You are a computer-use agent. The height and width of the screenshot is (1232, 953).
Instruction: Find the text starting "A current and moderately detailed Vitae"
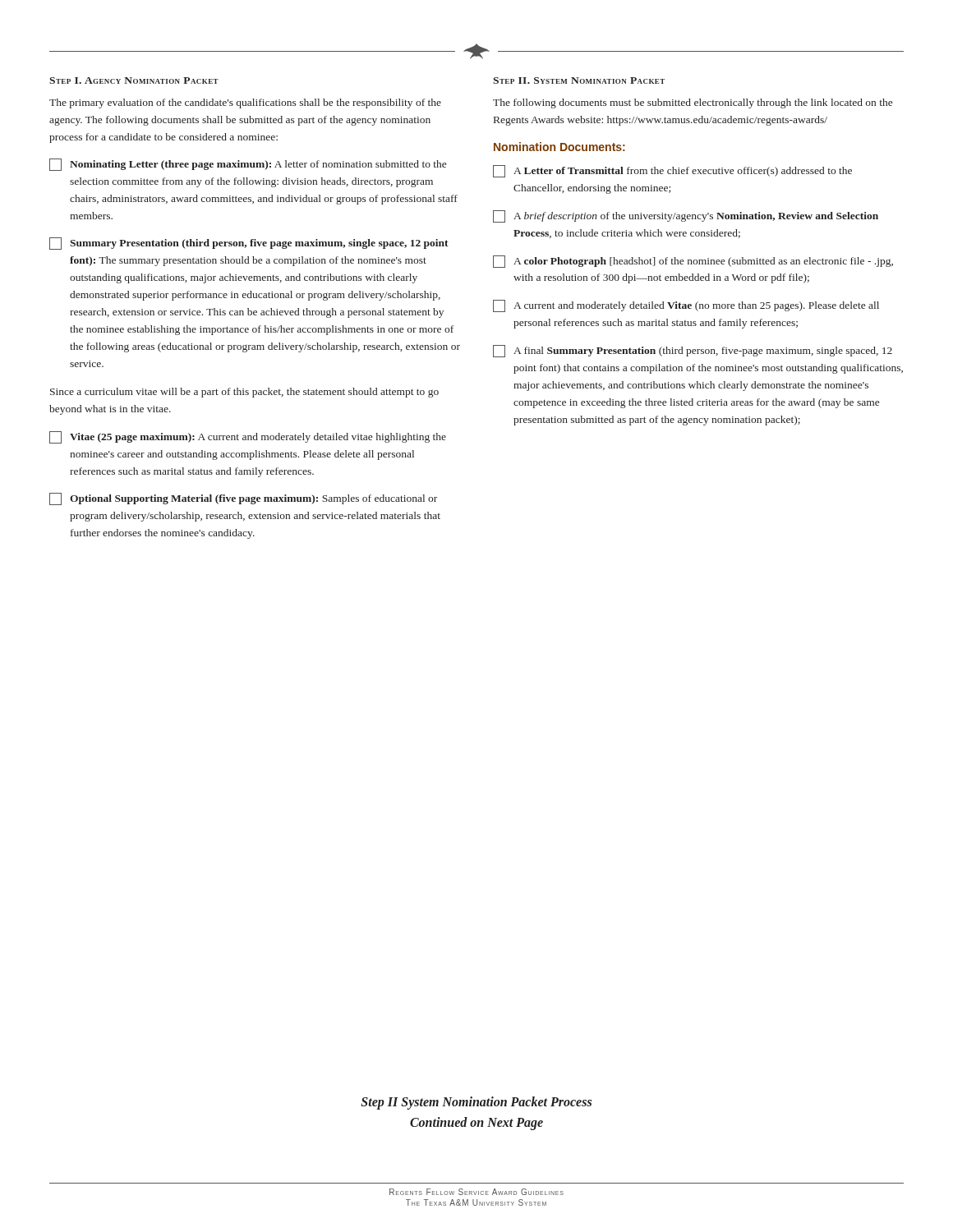[698, 315]
